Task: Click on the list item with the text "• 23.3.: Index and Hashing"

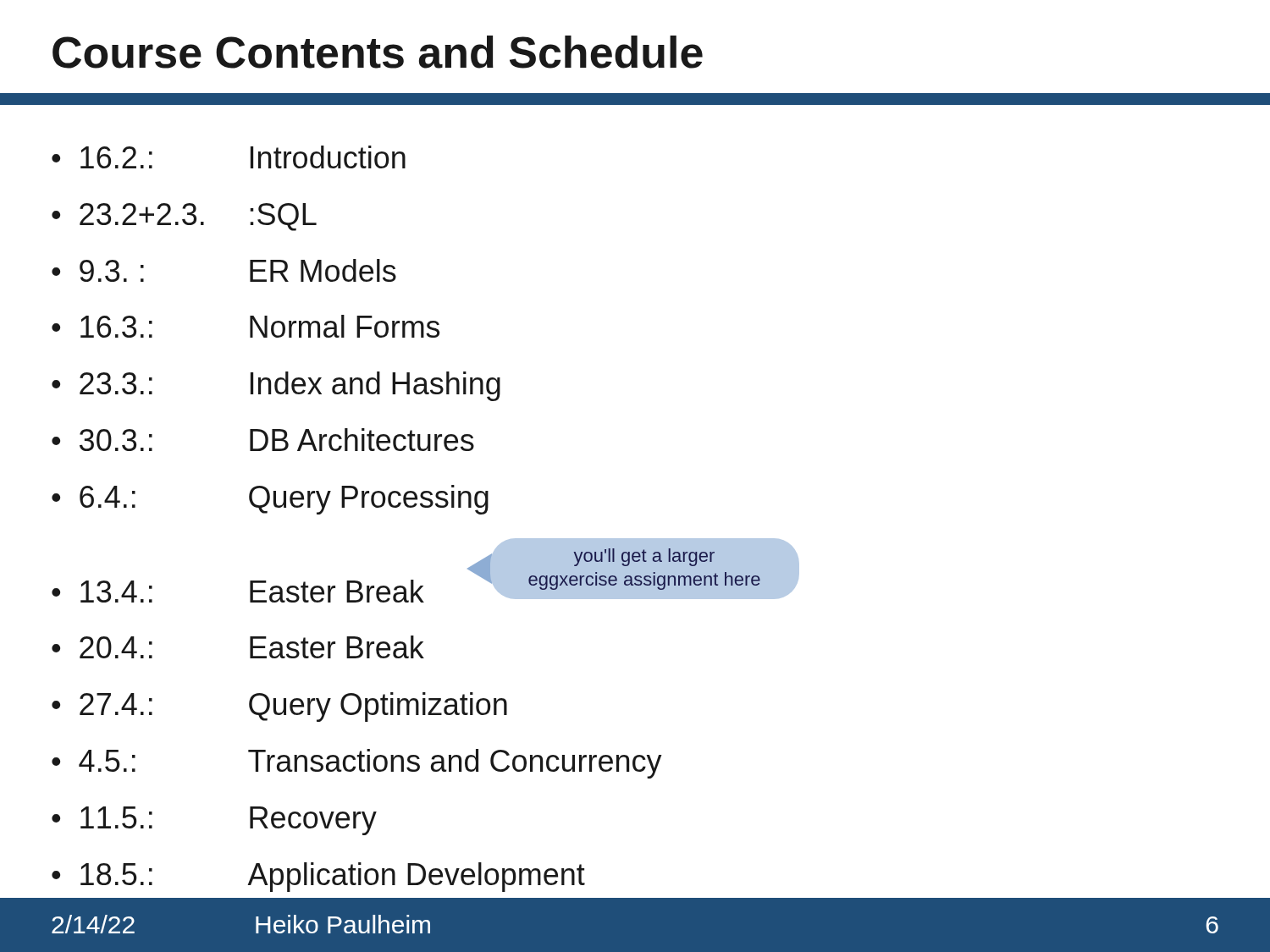Action: pyautogui.click(x=276, y=385)
